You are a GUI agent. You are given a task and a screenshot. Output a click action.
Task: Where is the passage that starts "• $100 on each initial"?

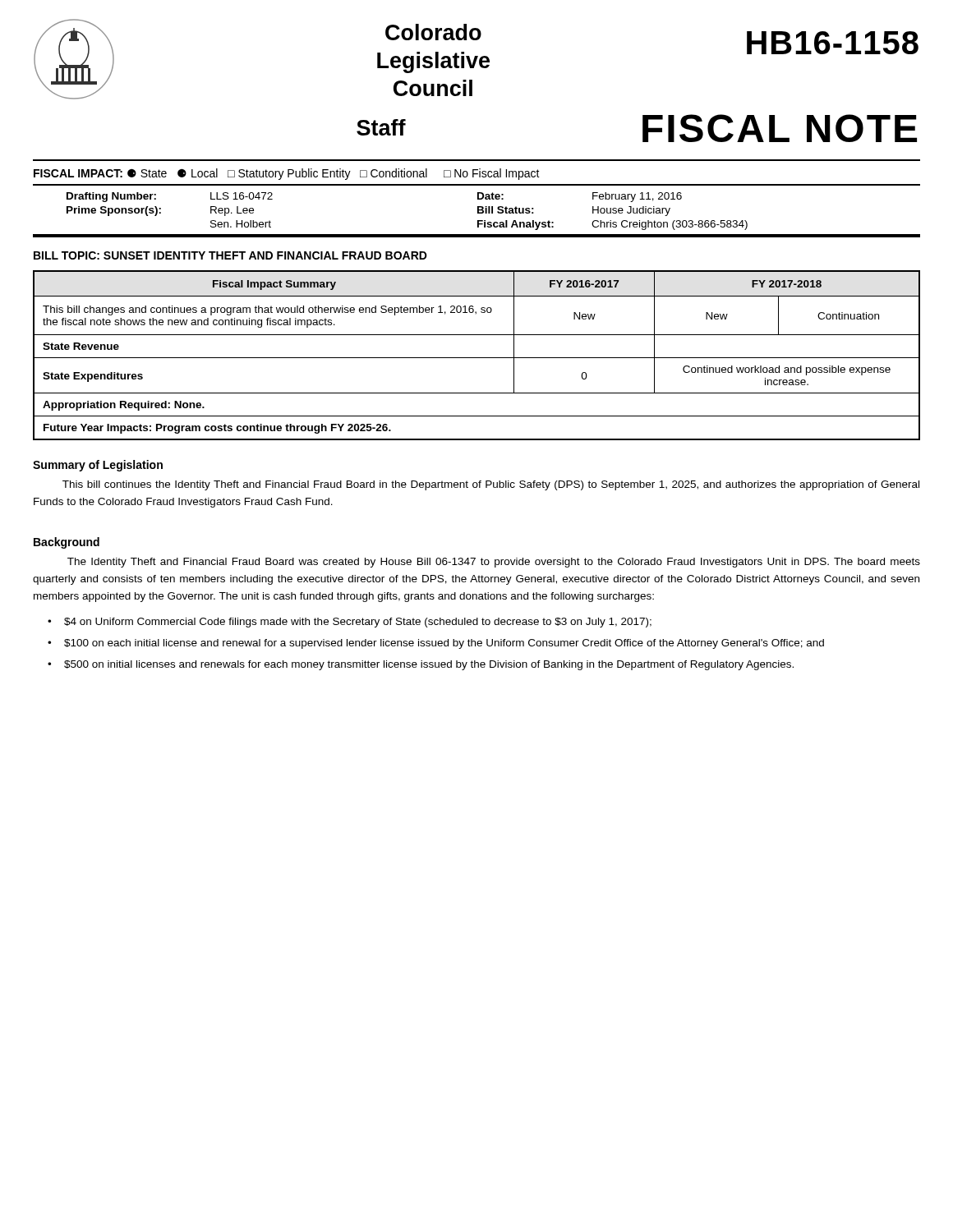[436, 643]
